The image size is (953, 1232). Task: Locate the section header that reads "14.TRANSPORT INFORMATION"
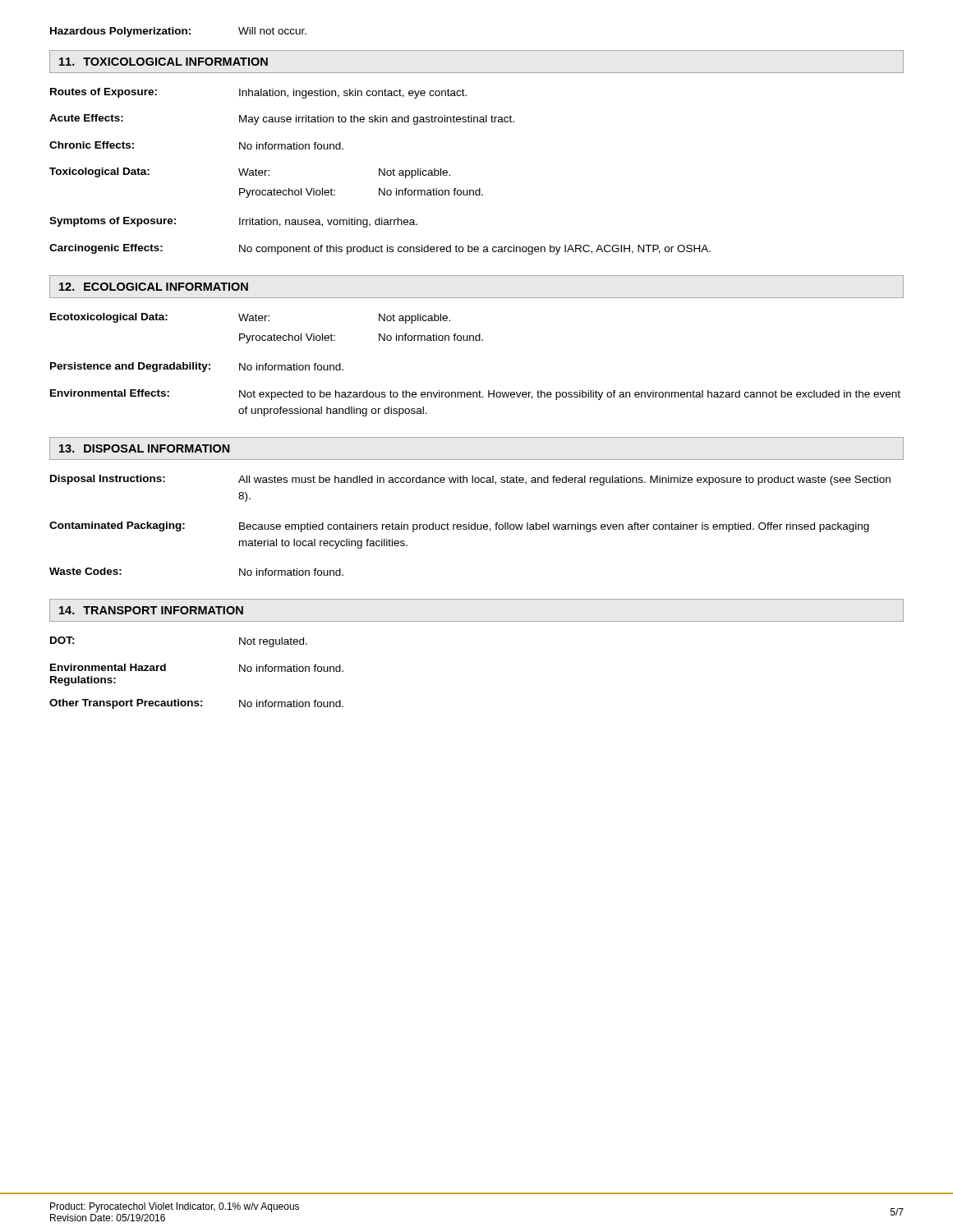(x=151, y=610)
